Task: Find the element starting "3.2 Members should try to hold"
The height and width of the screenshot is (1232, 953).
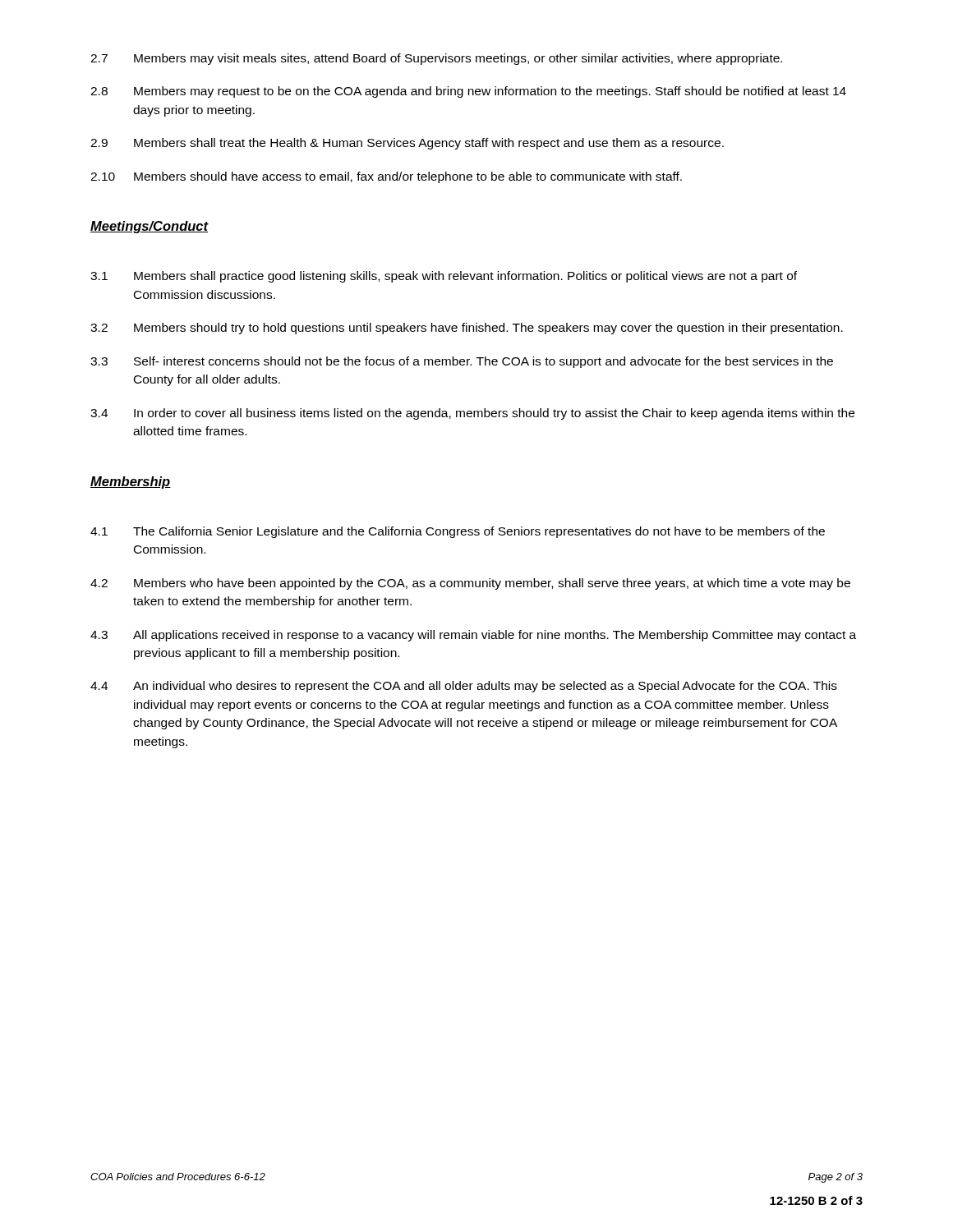Action: (476, 328)
